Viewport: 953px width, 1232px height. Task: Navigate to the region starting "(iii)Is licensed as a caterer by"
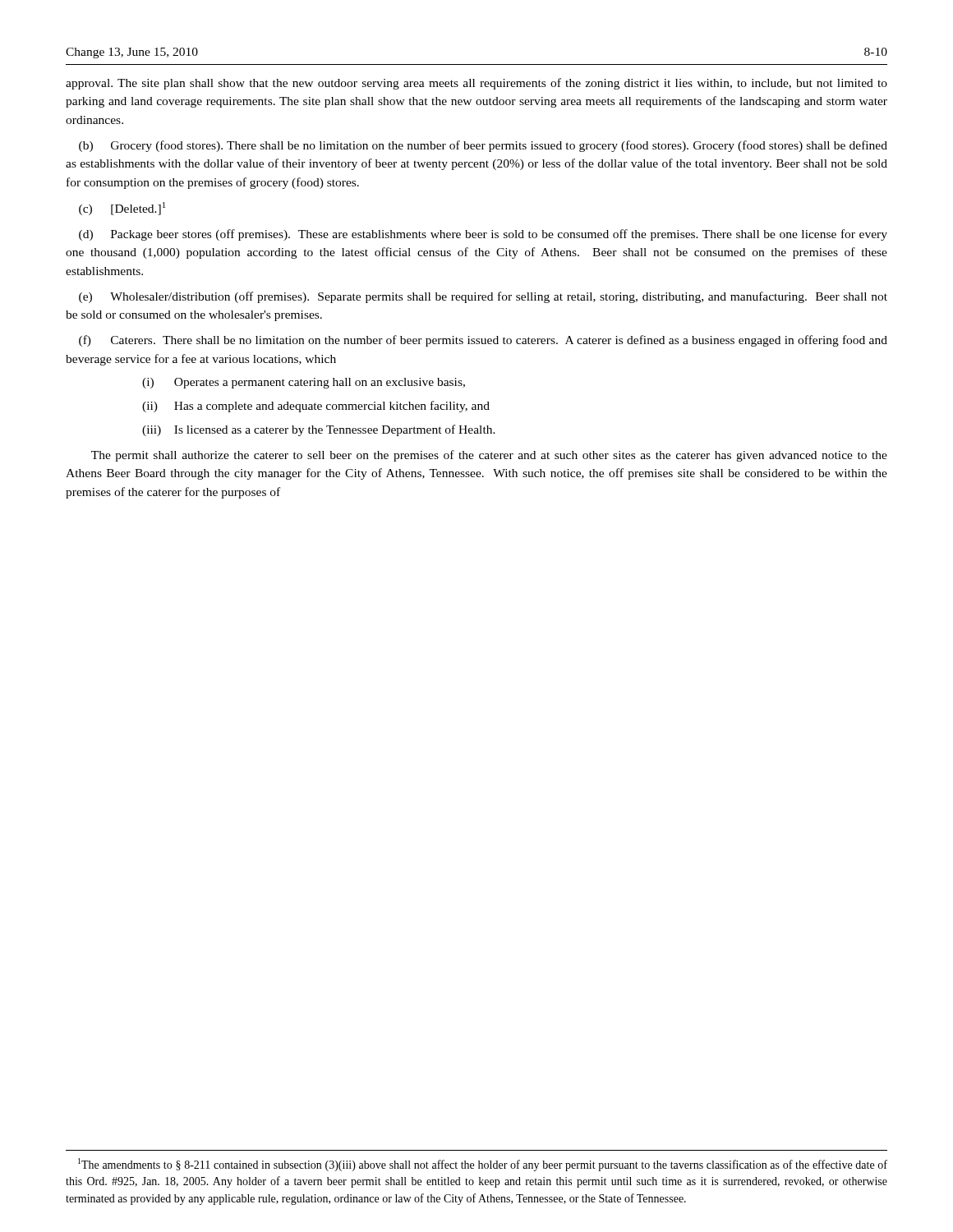[319, 430]
